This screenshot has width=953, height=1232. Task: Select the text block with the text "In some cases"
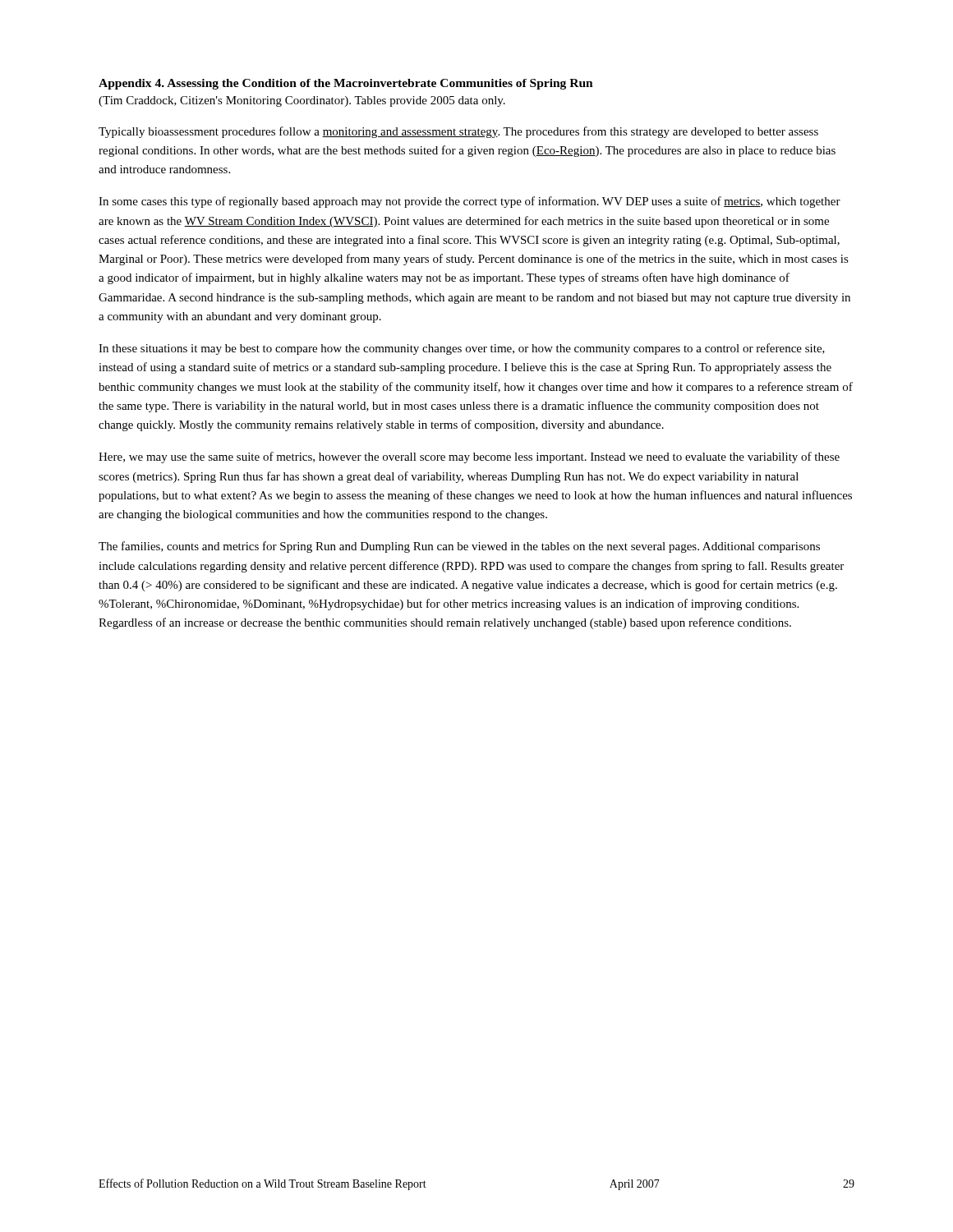tap(475, 259)
